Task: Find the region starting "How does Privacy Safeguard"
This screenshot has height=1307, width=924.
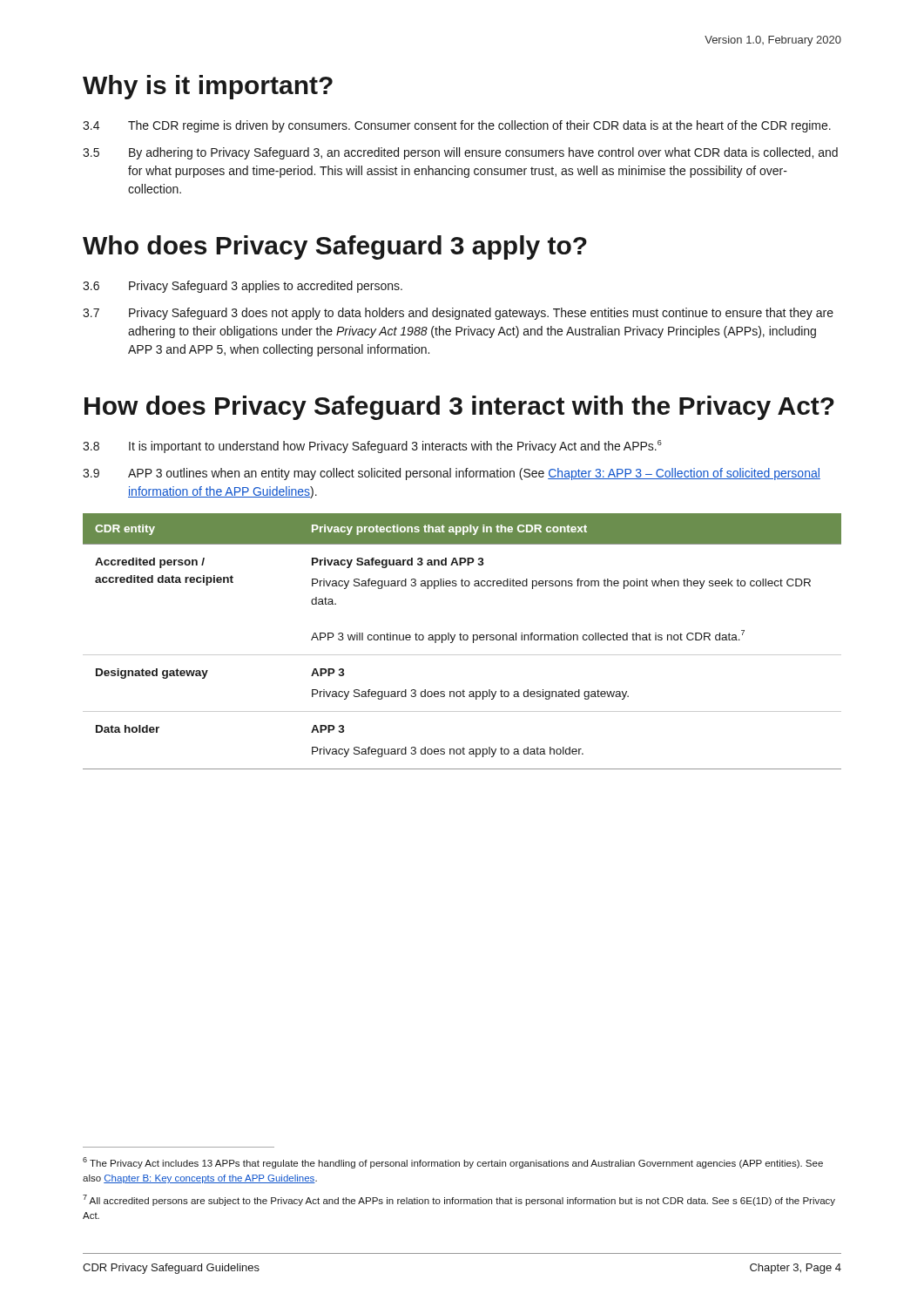Action: [x=462, y=406]
